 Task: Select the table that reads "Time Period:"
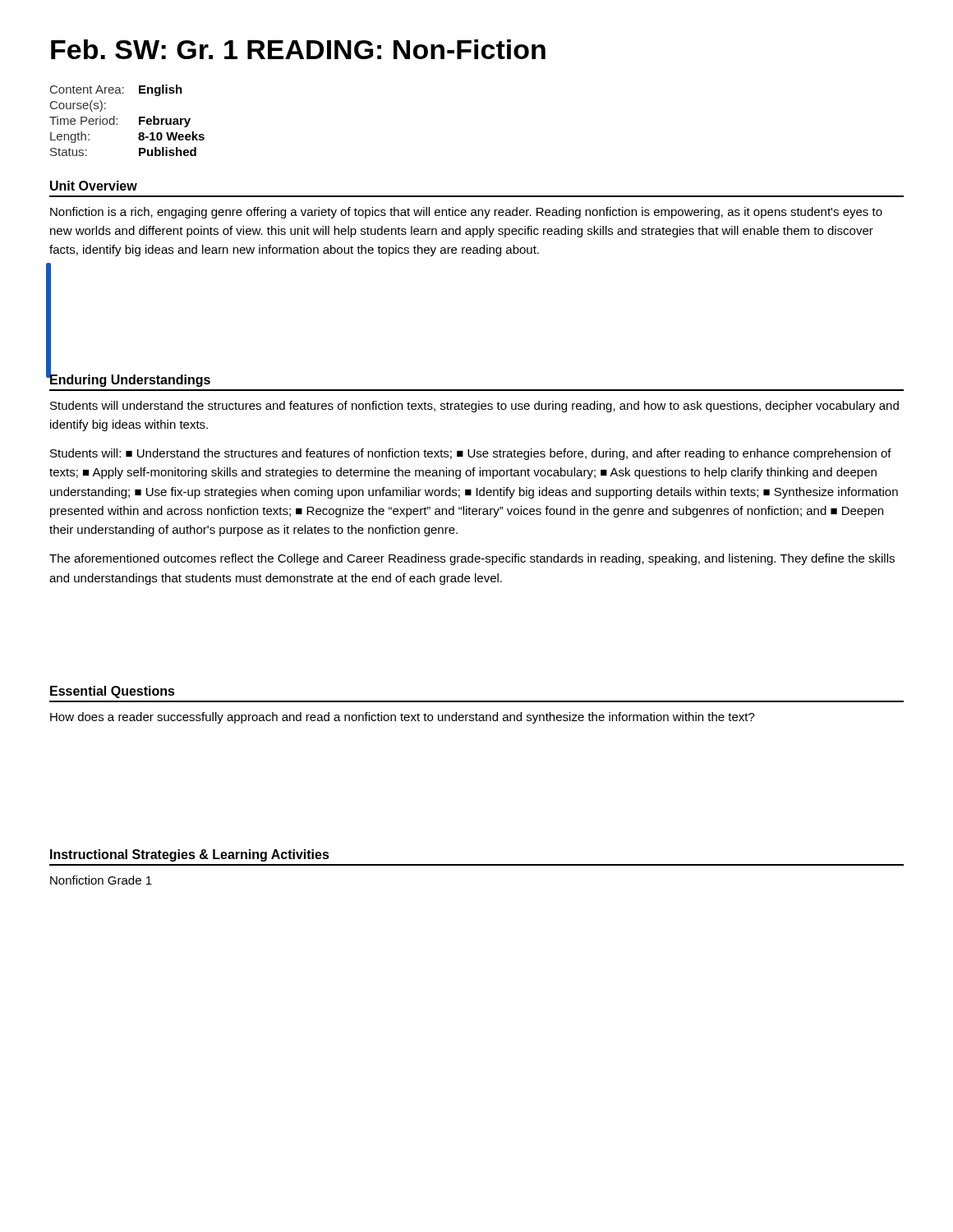(476, 120)
